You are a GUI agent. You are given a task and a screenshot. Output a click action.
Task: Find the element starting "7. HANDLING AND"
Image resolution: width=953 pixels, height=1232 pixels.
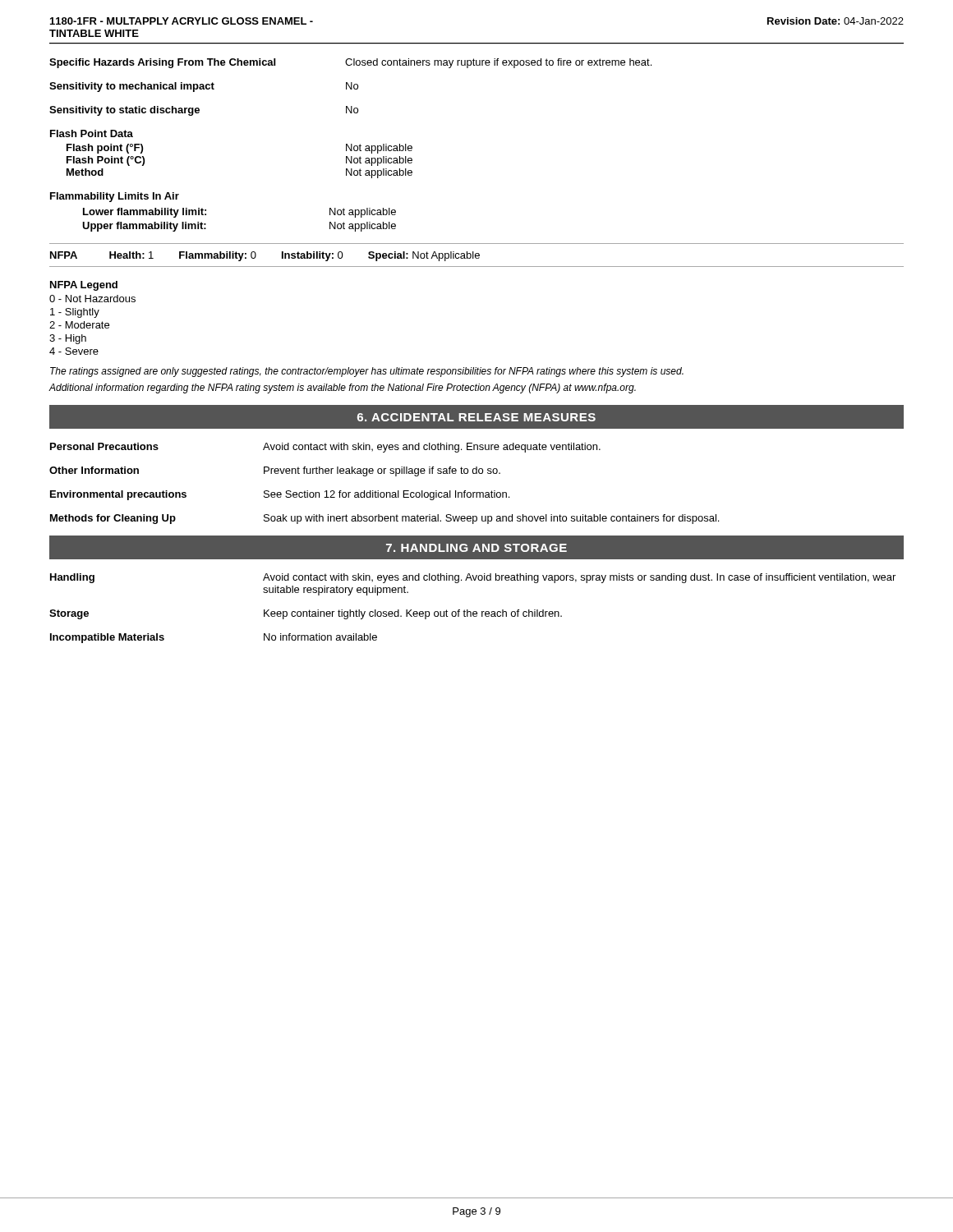click(476, 547)
